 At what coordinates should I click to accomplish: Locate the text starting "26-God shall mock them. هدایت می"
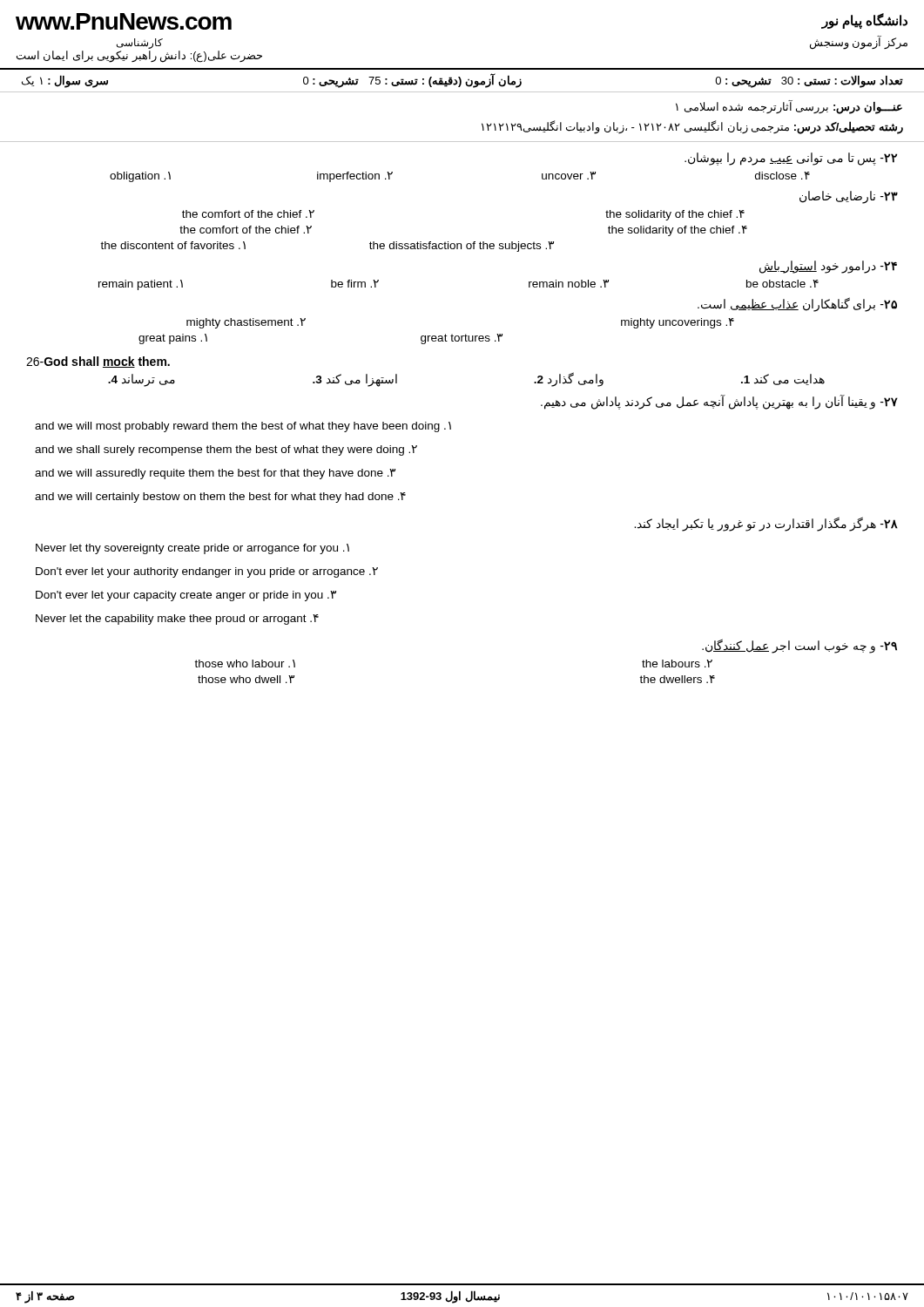tap(98, 362)
